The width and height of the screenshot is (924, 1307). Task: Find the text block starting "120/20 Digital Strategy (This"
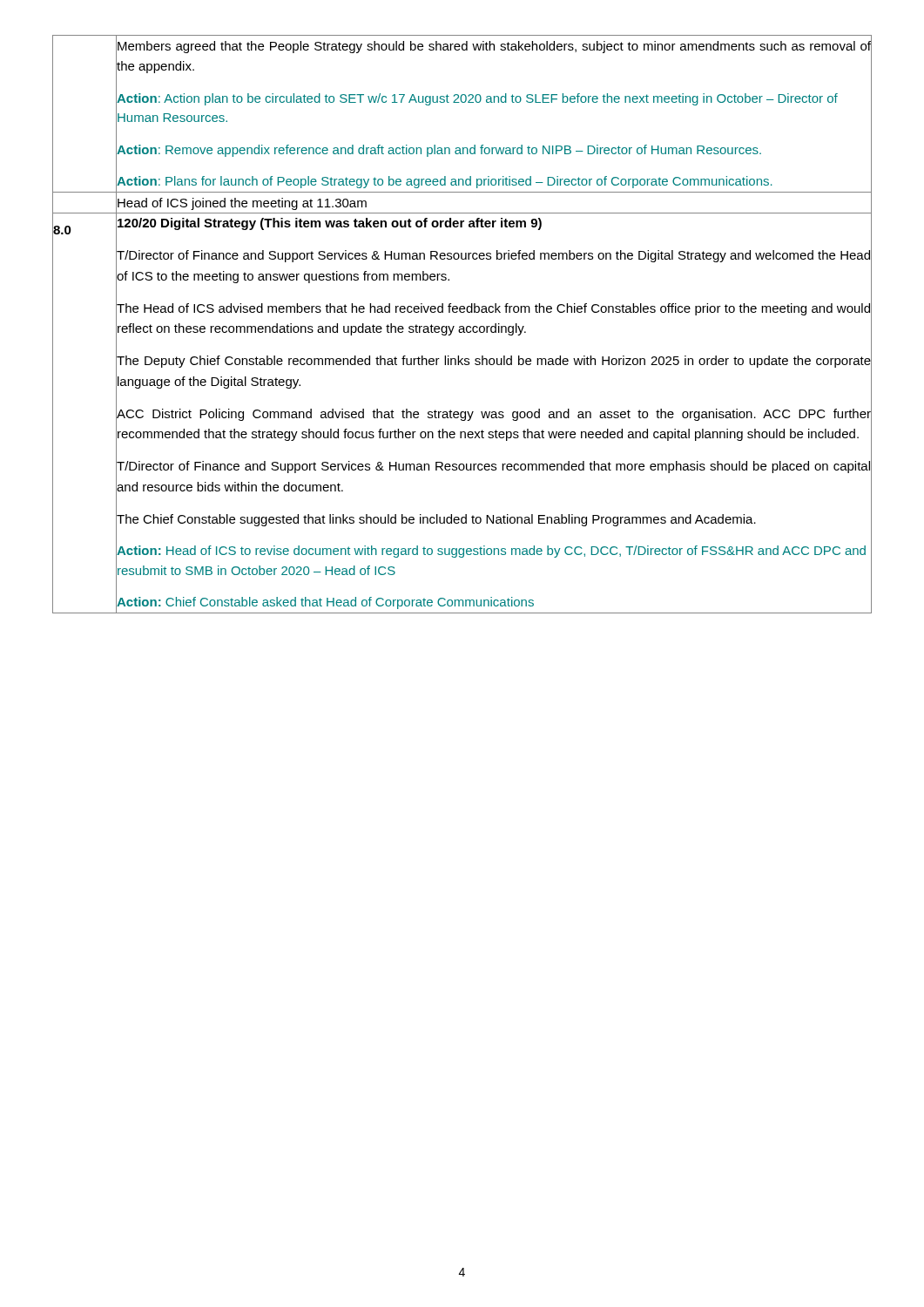329,222
